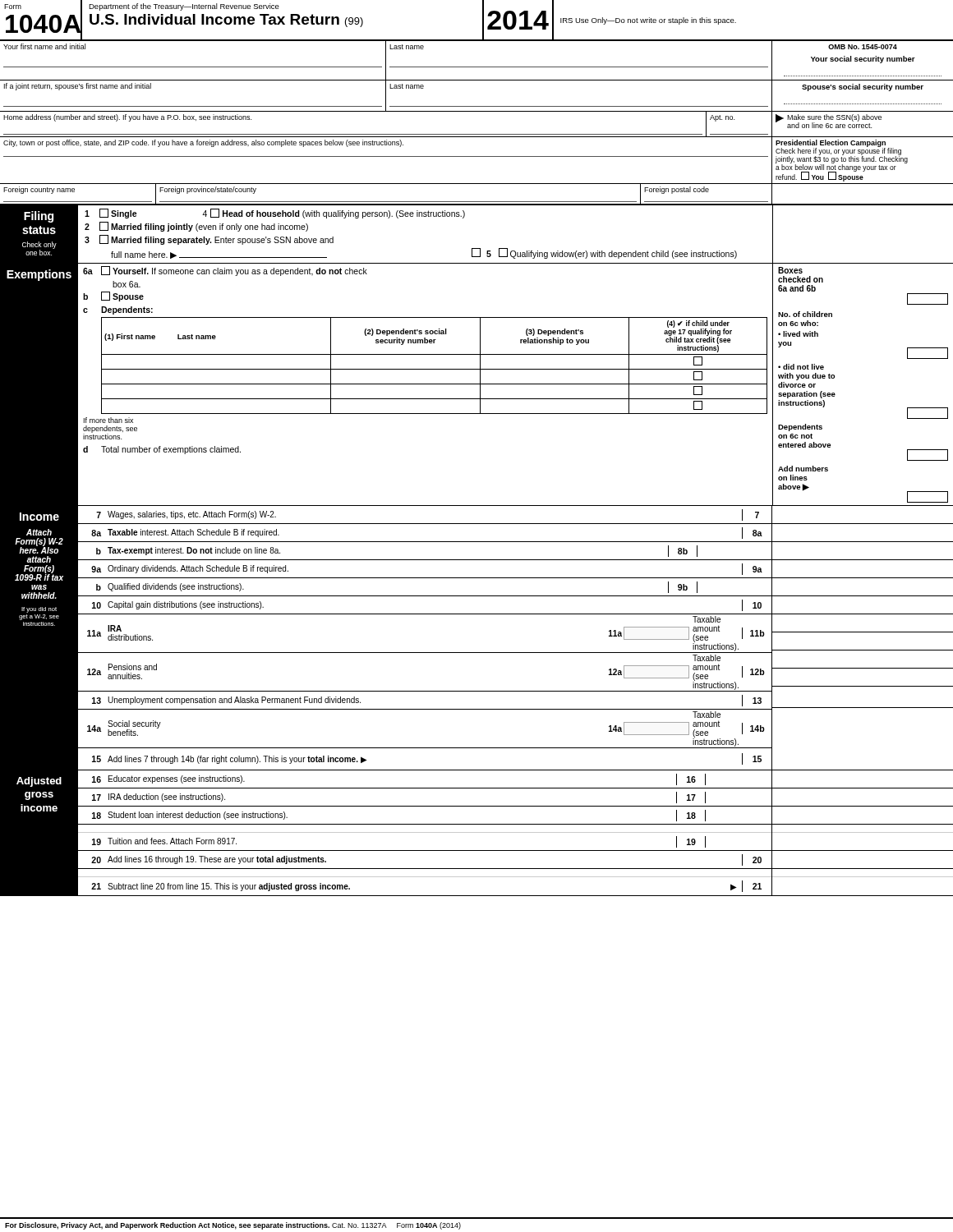
Task: Find the element starting "Spouse's social security number"
Action: (863, 87)
